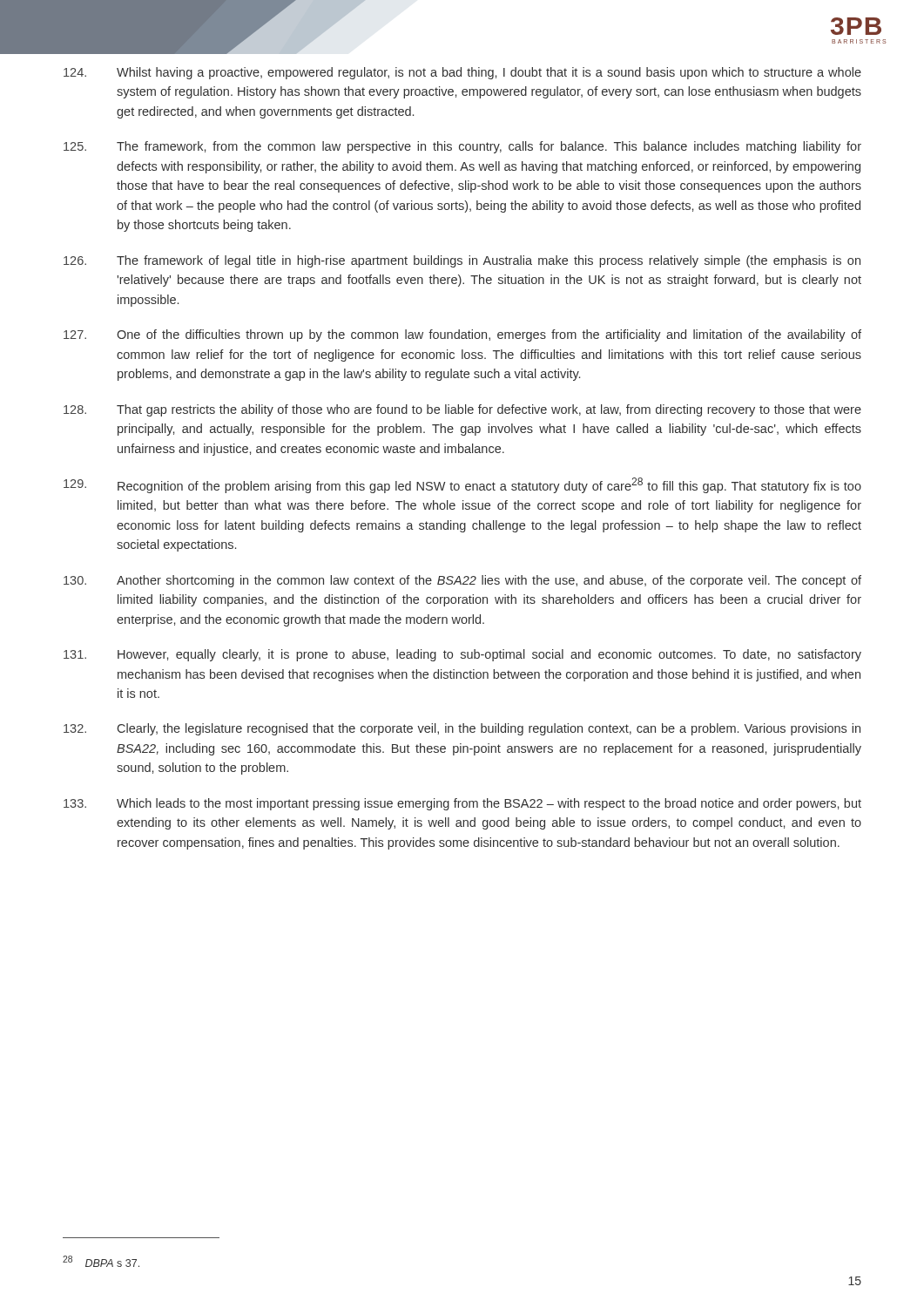Screen dimensions: 1307x924
Task: Select the list item with the text "125. The framework, from"
Action: coord(462,186)
